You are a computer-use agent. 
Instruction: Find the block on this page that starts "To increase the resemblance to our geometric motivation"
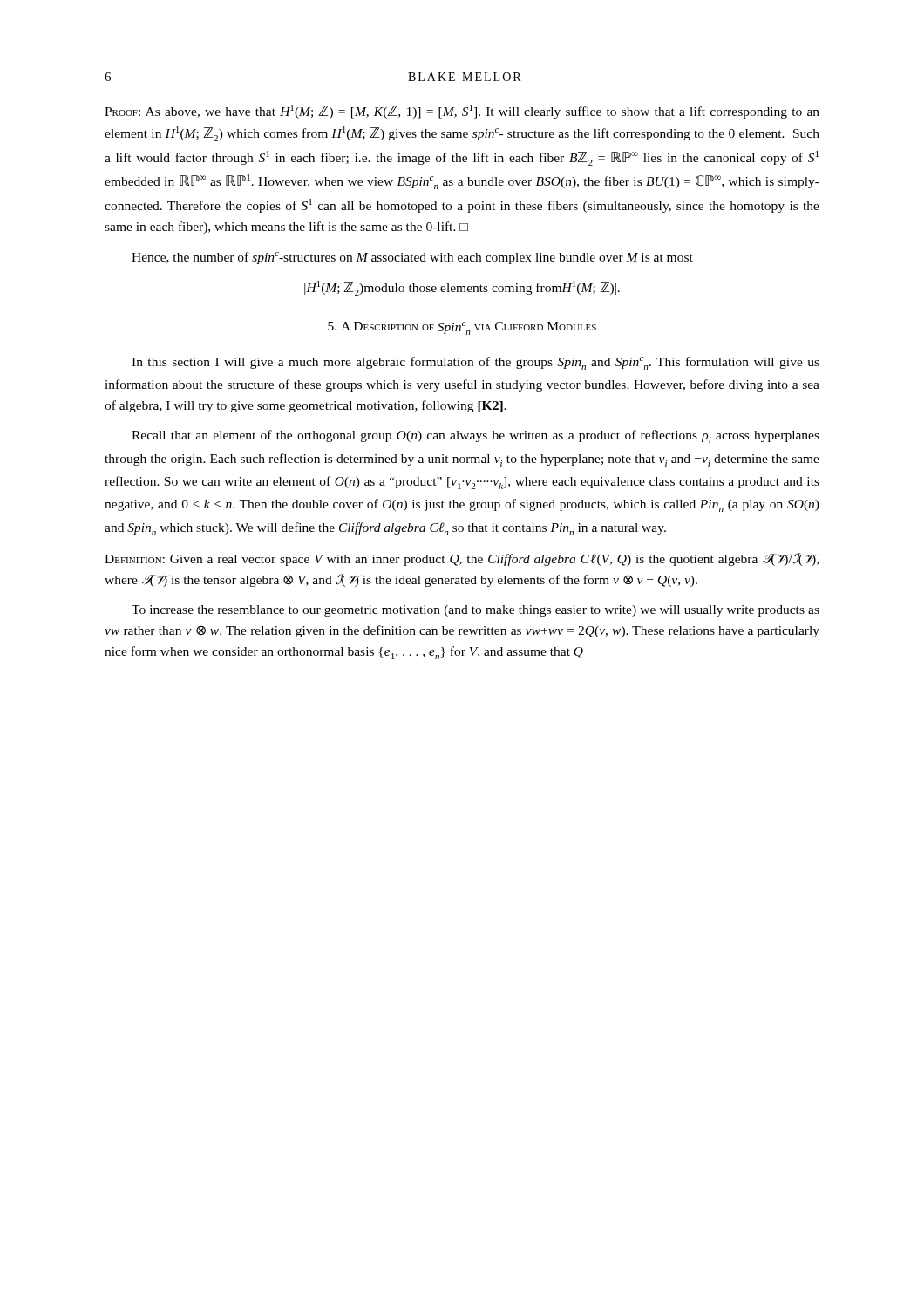[462, 632]
